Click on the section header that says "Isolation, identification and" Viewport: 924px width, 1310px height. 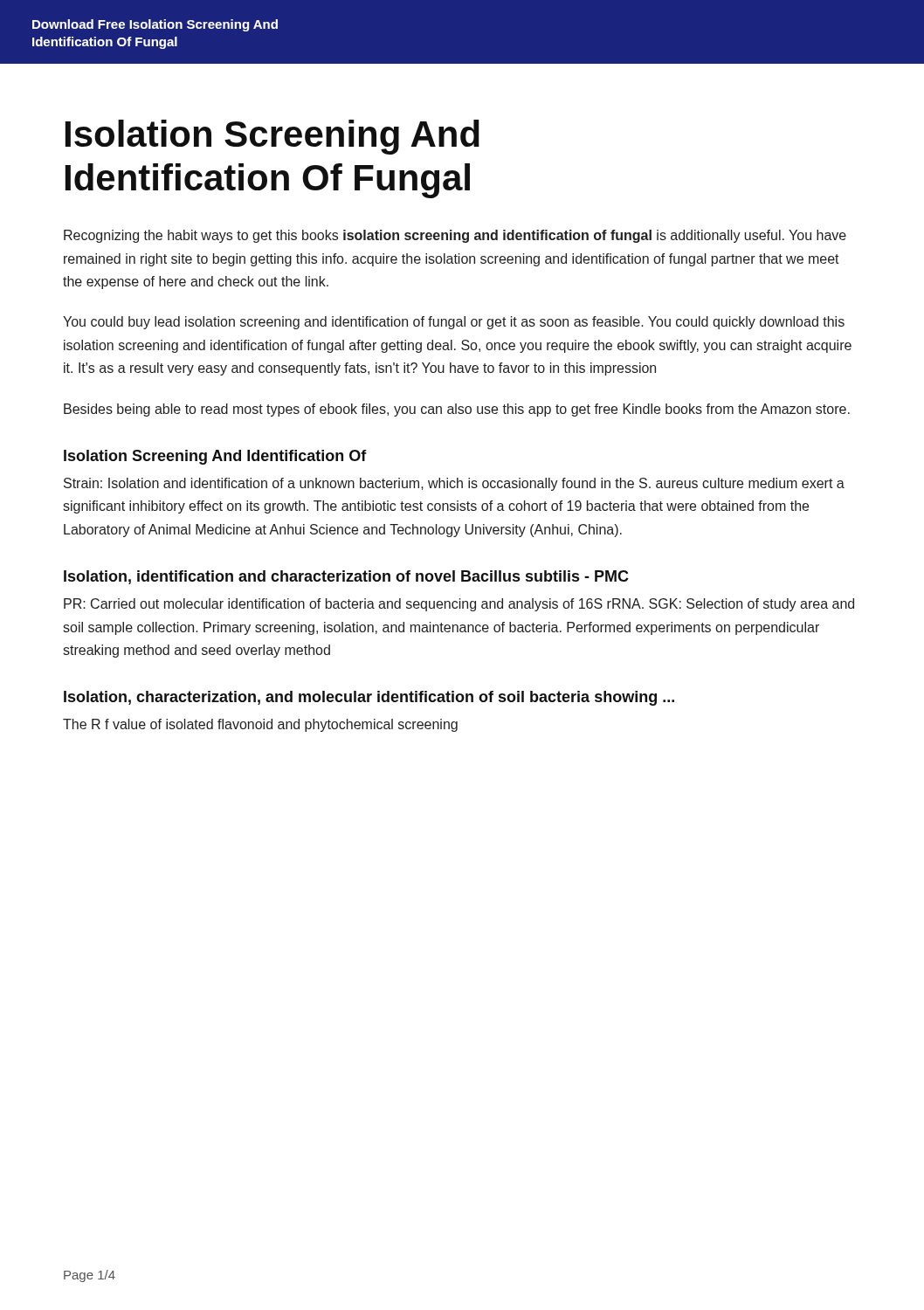pos(346,577)
